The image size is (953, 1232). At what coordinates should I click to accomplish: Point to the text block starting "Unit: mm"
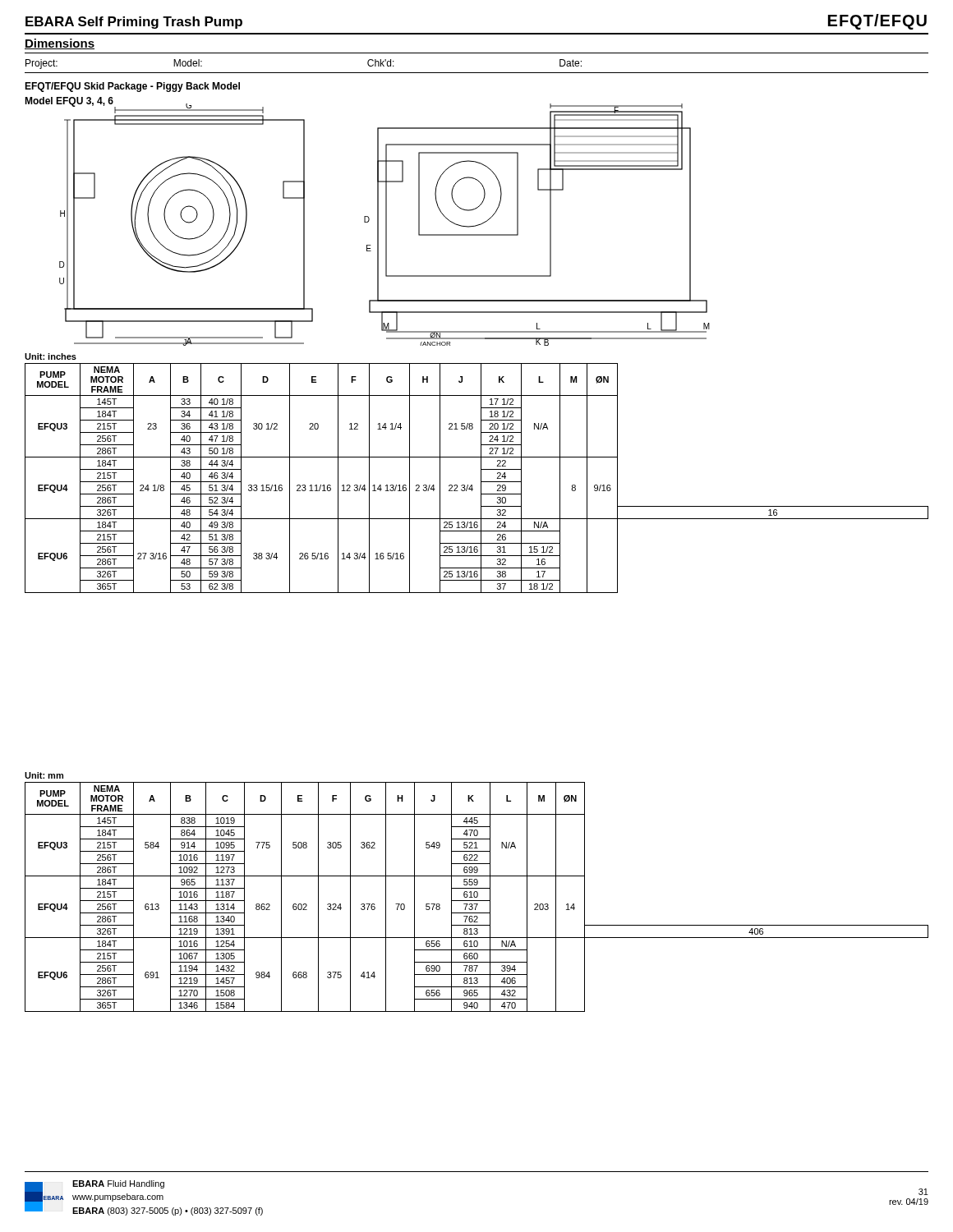[x=44, y=775]
